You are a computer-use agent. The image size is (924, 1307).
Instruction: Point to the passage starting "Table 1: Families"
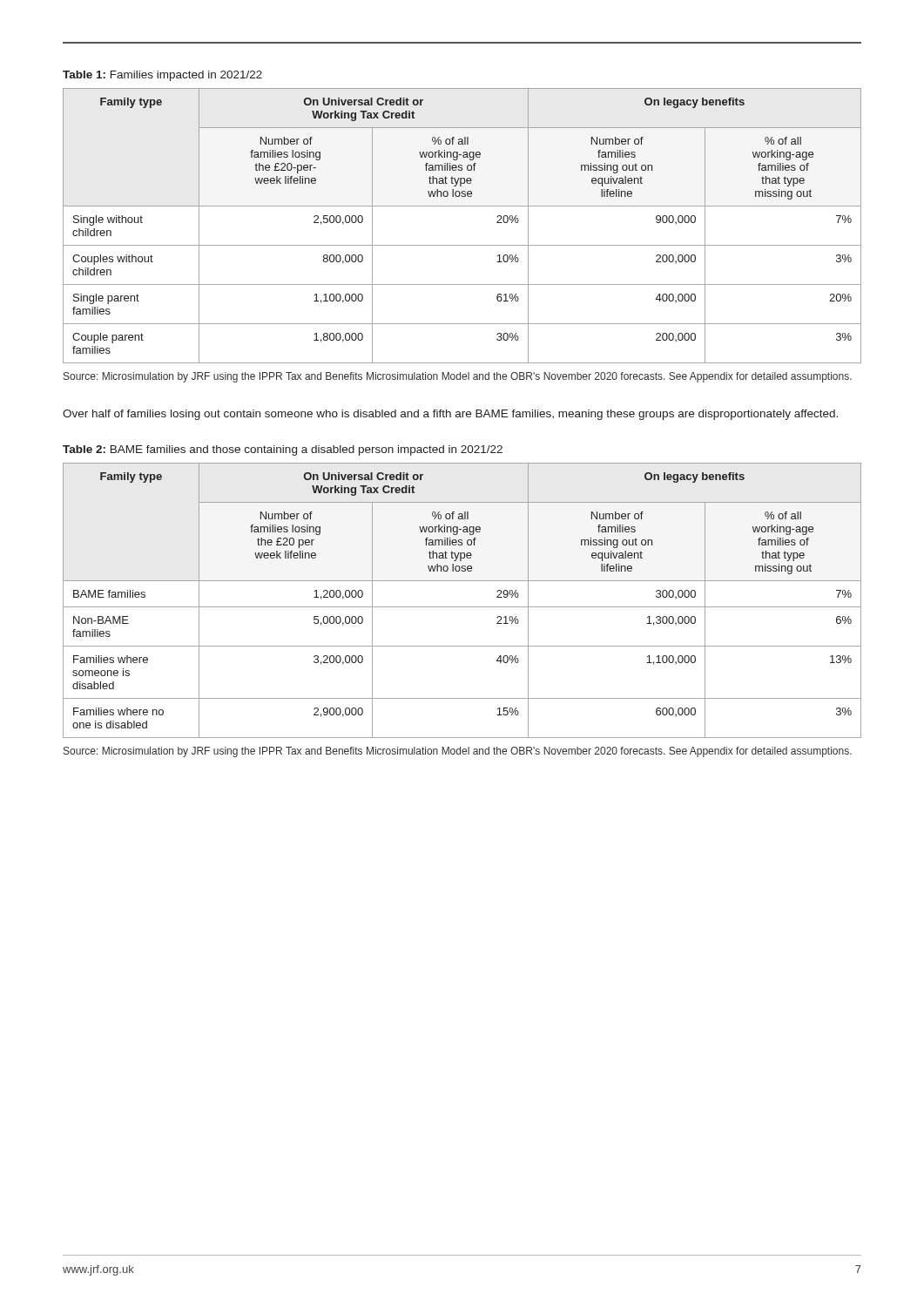(x=163, y=74)
